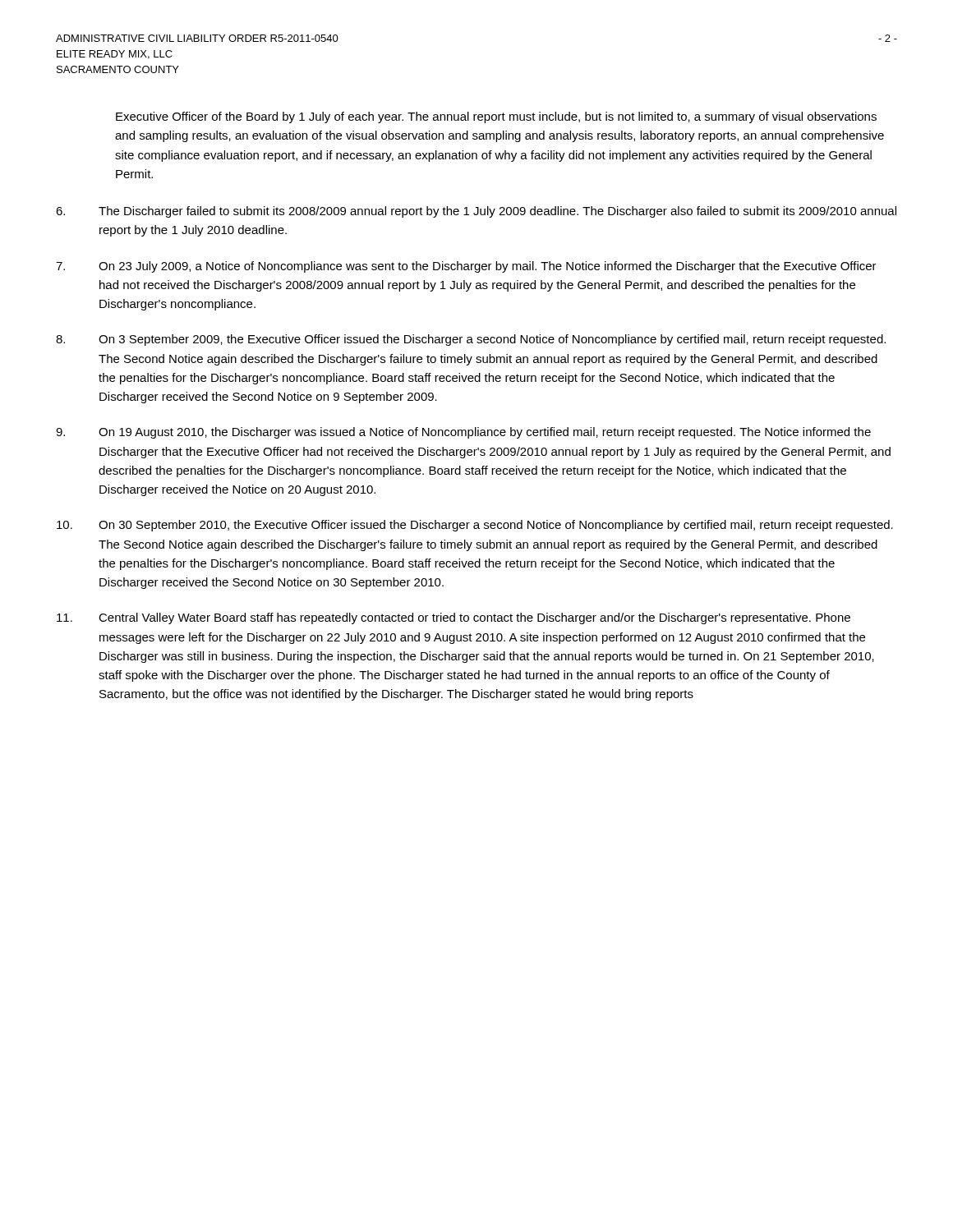Where is the passage that starts "8. On 3 September 2009,"?
This screenshot has width=953, height=1232.
pos(476,368)
